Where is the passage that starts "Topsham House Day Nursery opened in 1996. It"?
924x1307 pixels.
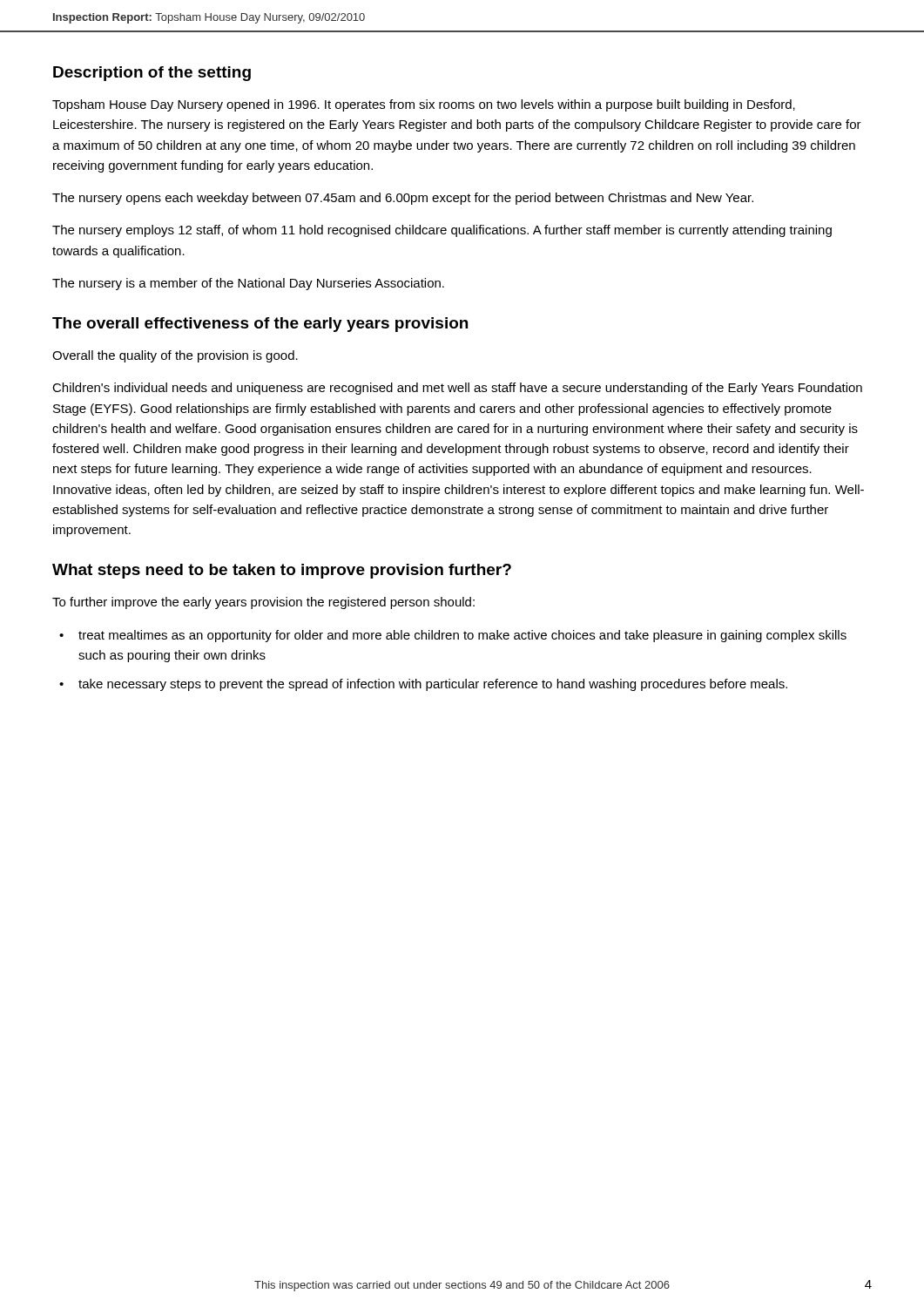(x=457, y=134)
